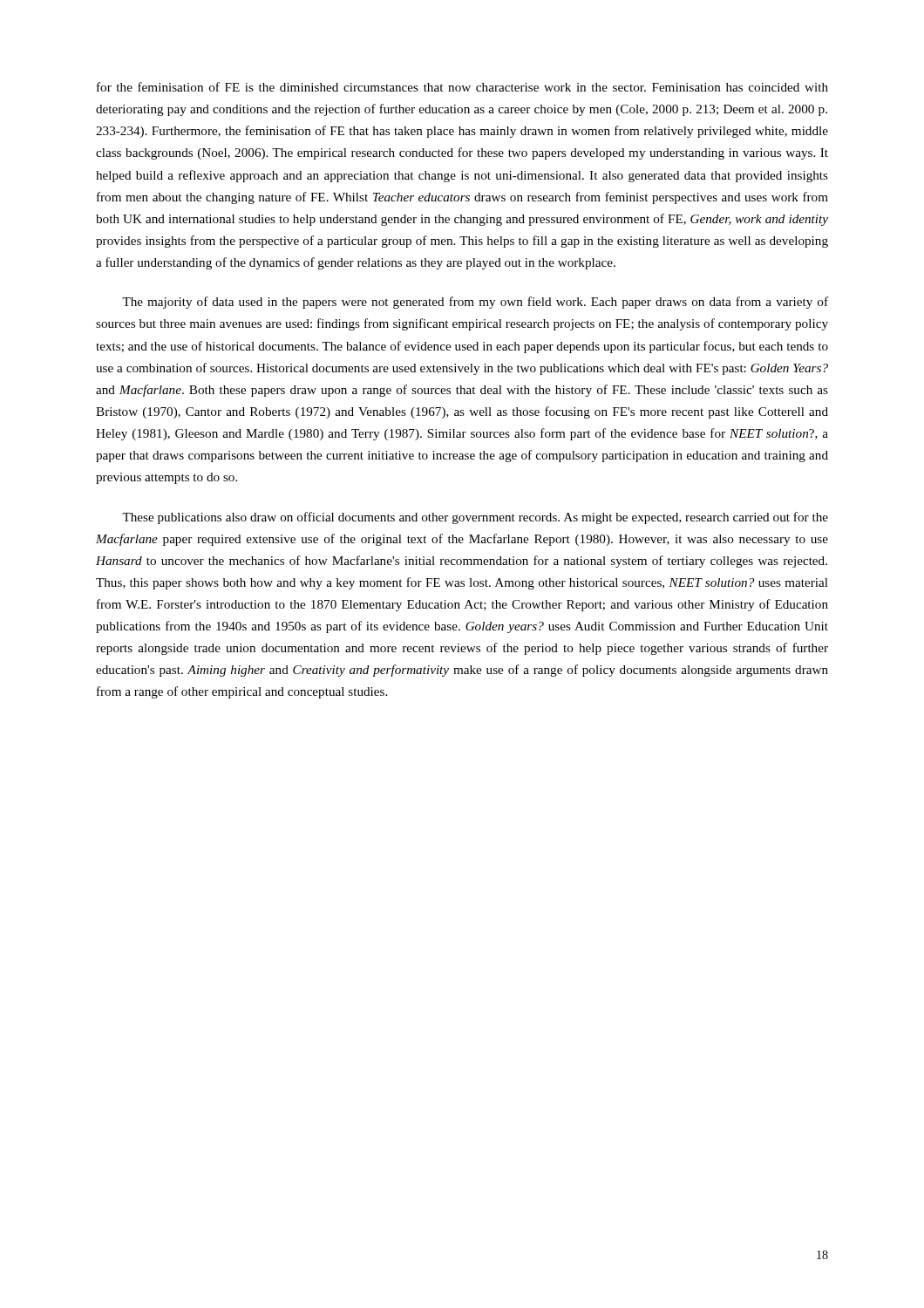Click on the text starting "The majority of data"
This screenshot has width=924, height=1308.
click(462, 389)
